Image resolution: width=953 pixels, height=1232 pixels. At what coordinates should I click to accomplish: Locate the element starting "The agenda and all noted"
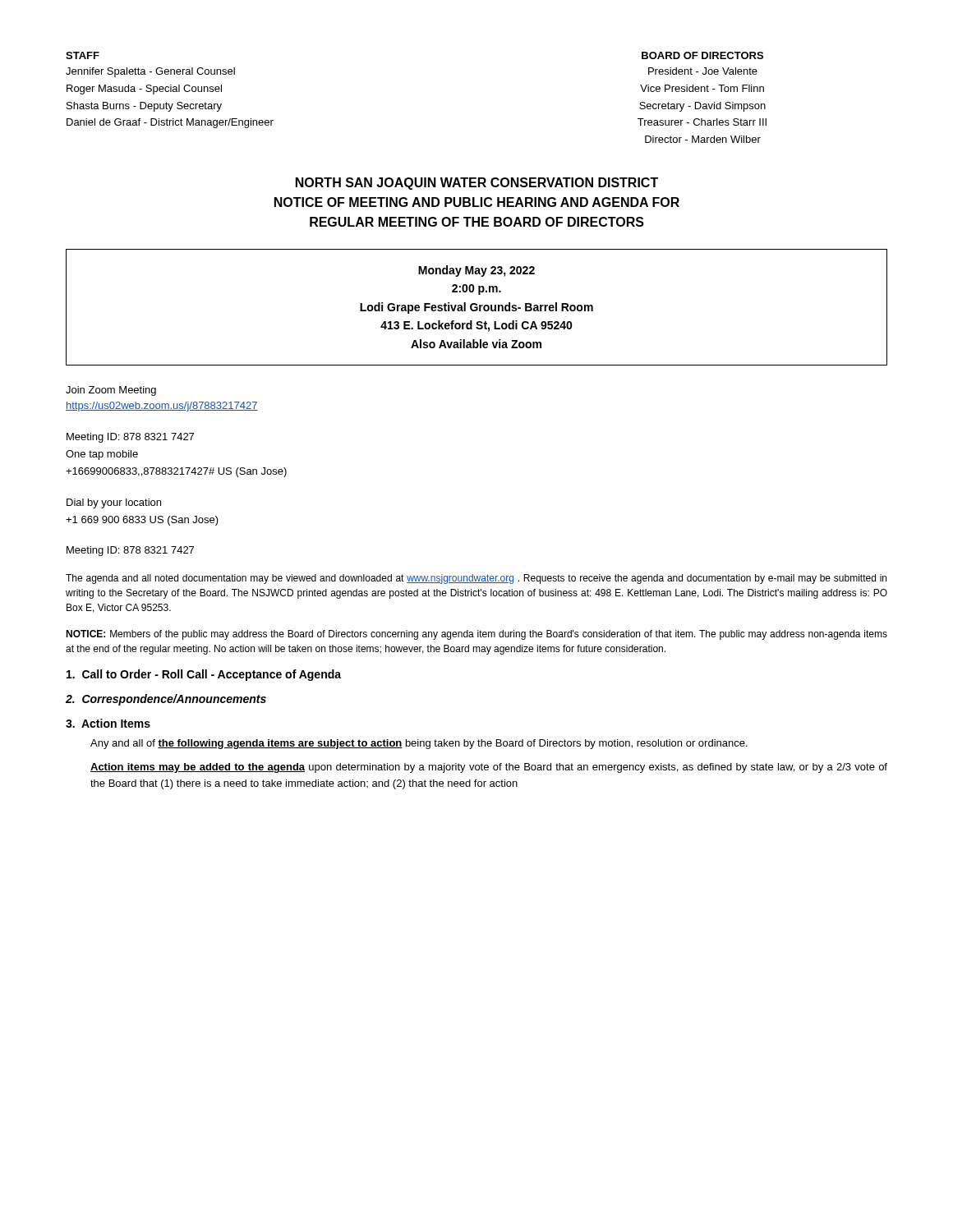coord(476,593)
